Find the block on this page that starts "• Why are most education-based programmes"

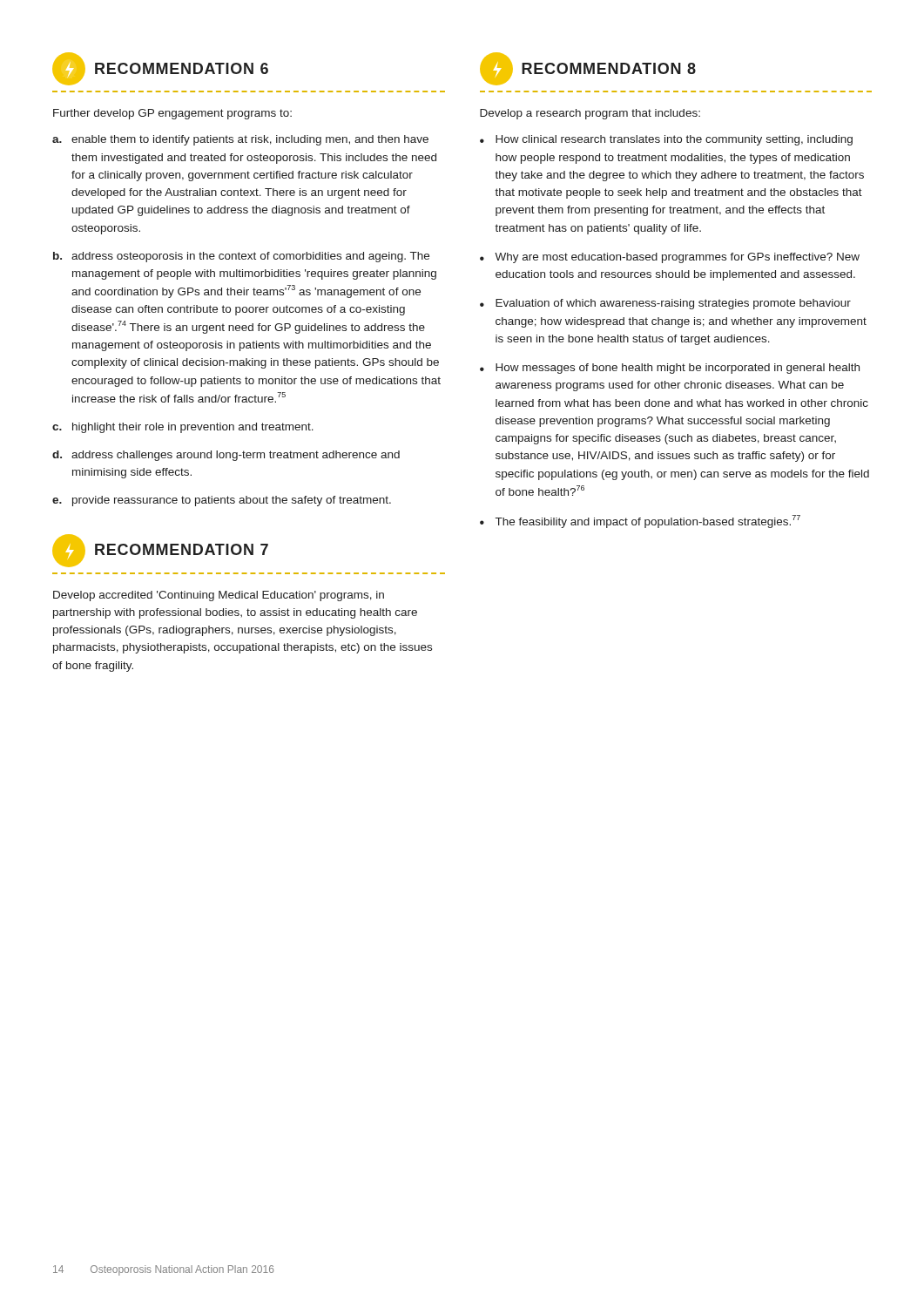pyautogui.click(x=676, y=266)
